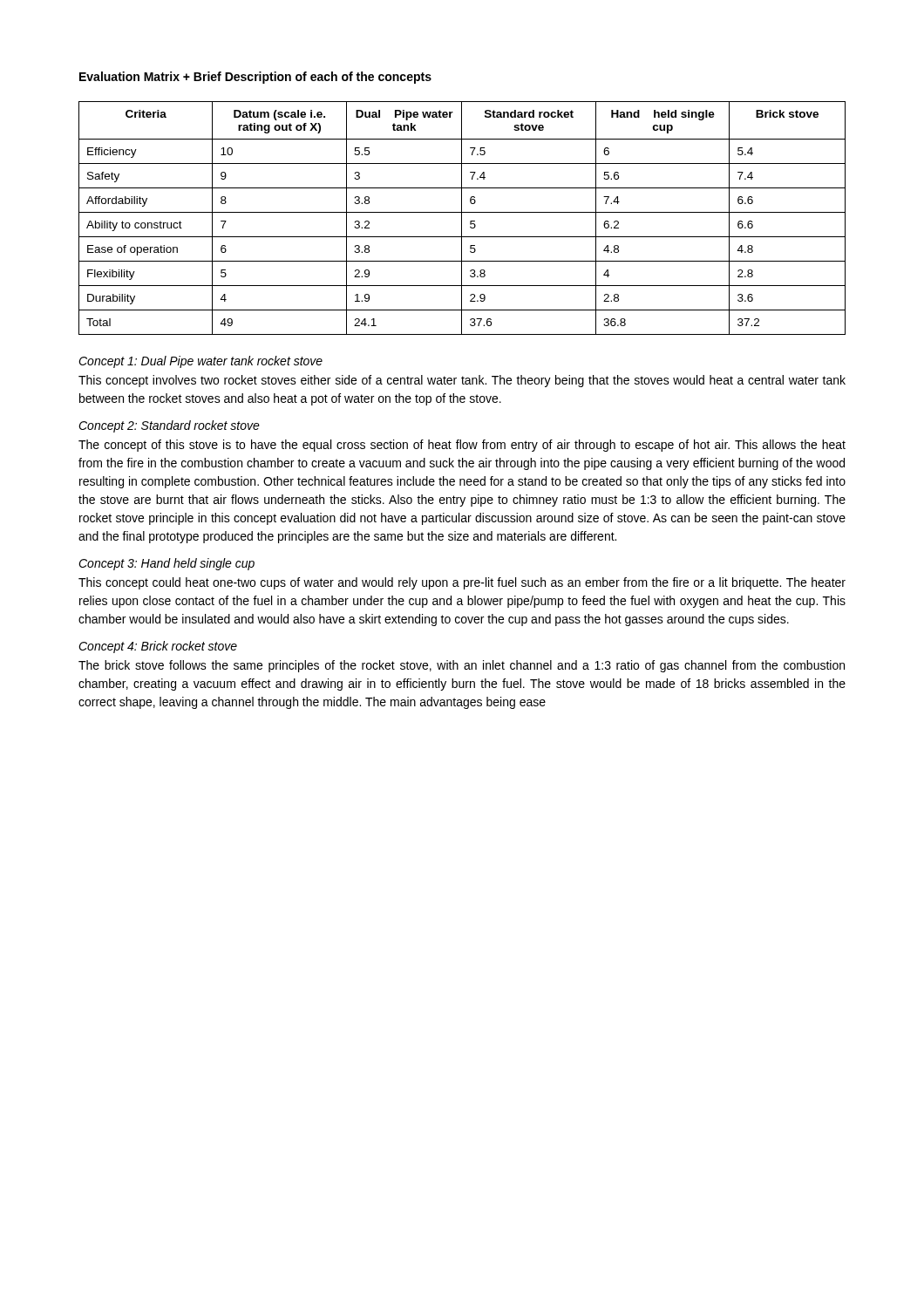Find the caption on this page that starts "Concept 1: Dual"
924x1308 pixels.
point(201,361)
